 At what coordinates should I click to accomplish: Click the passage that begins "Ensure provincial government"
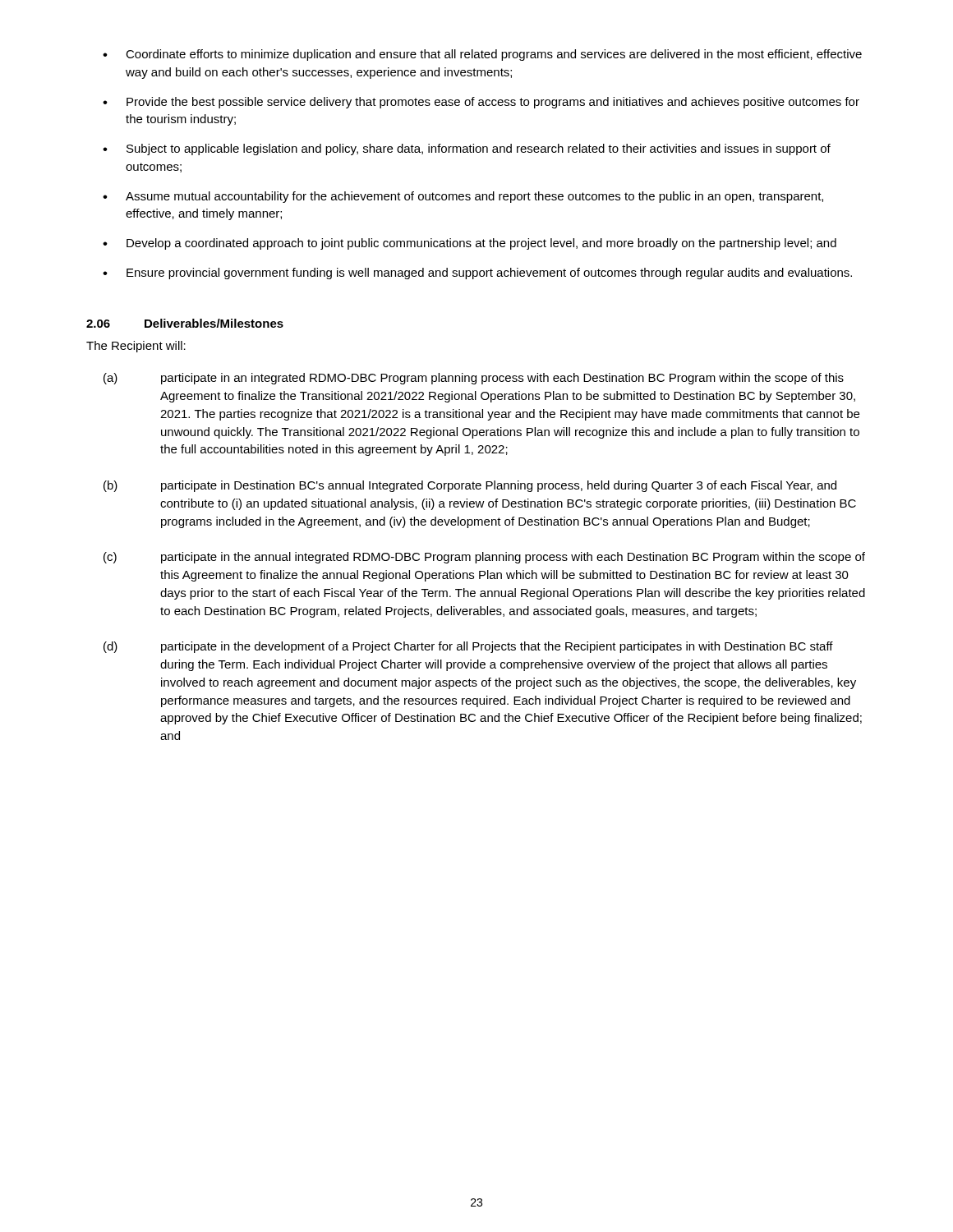(489, 272)
